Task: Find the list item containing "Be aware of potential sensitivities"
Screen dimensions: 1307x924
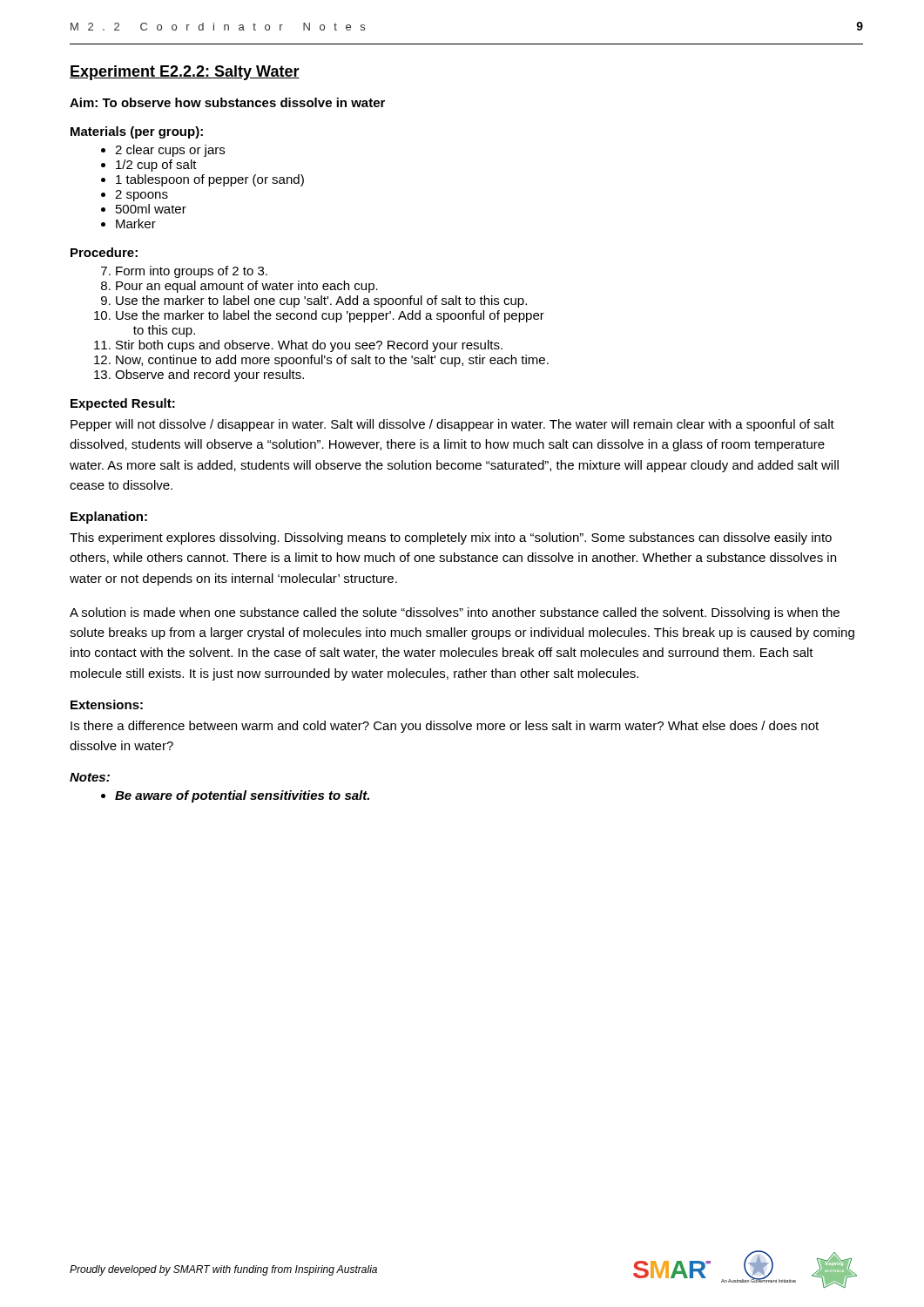Action: [x=243, y=795]
